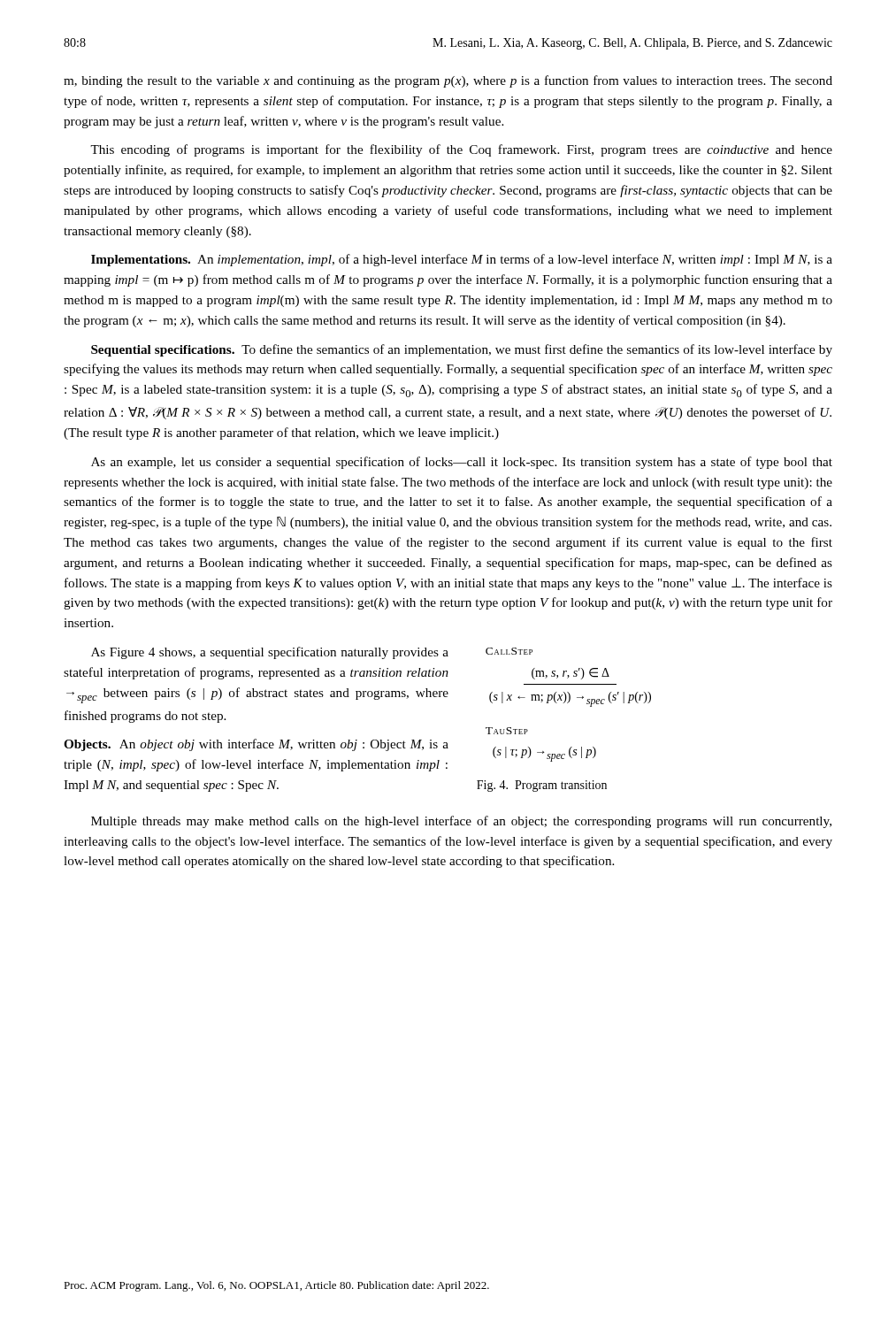Image resolution: width=896 pixels, height=1327 pixels.
Task: Find the text block containing "Objects. An object obj"
Action: tap(256, 765)
